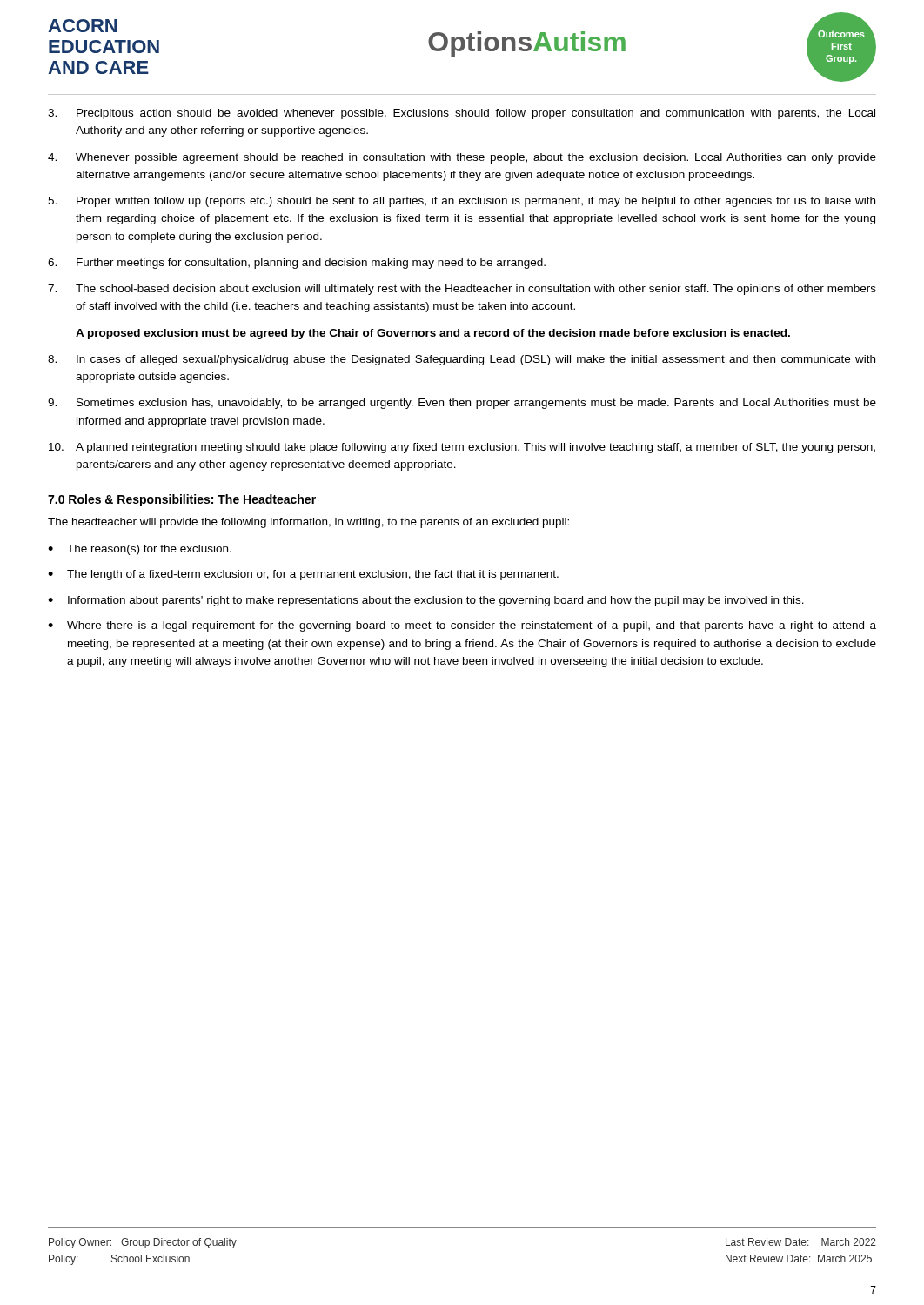Select the list item with the text "7. The school-based decision about exclusion"
The width and height of the screenshot is (924, 1305).
(462, 298)
